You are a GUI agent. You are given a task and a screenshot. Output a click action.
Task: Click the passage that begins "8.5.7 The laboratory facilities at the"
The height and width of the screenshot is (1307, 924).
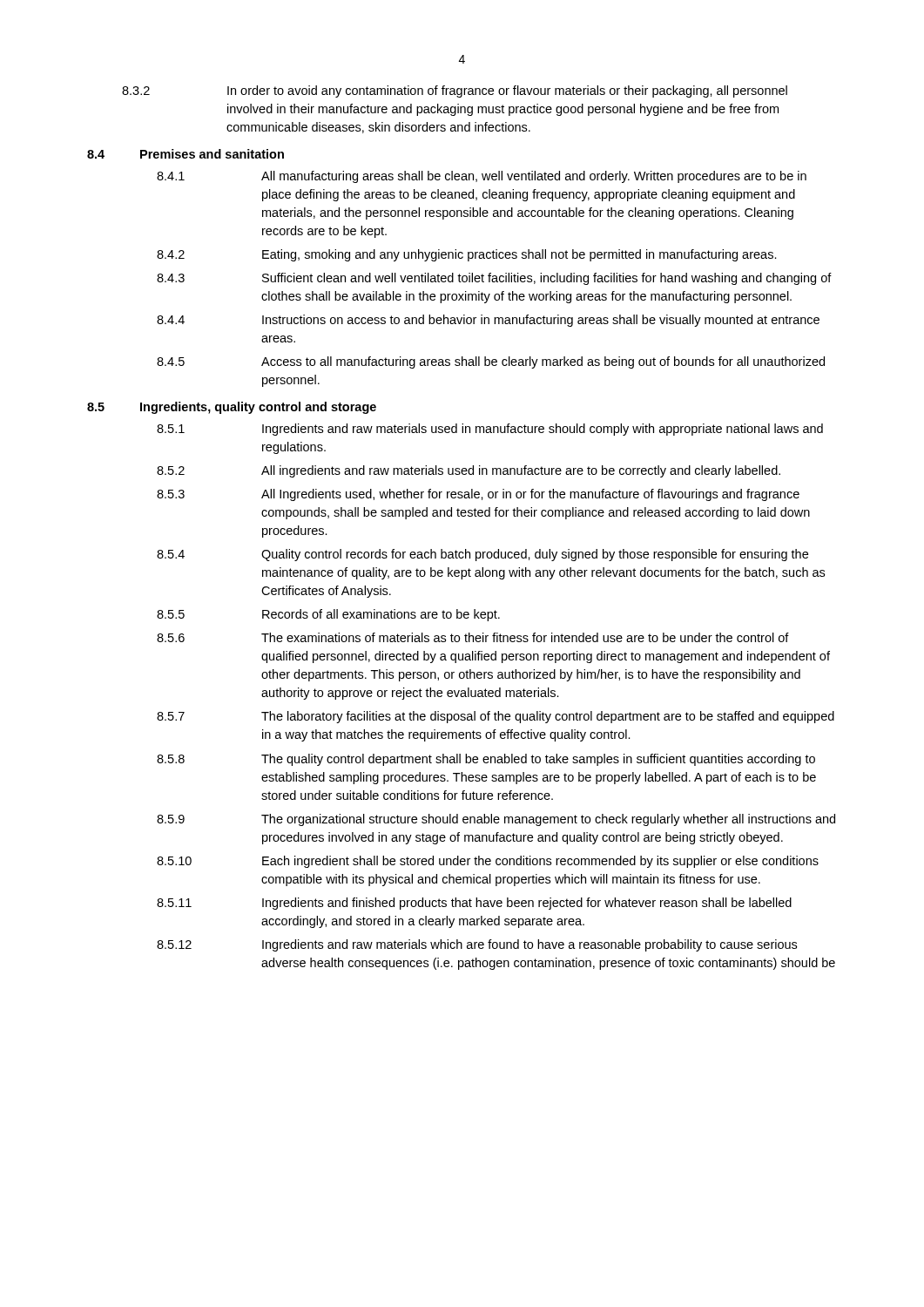coord(462,726)
